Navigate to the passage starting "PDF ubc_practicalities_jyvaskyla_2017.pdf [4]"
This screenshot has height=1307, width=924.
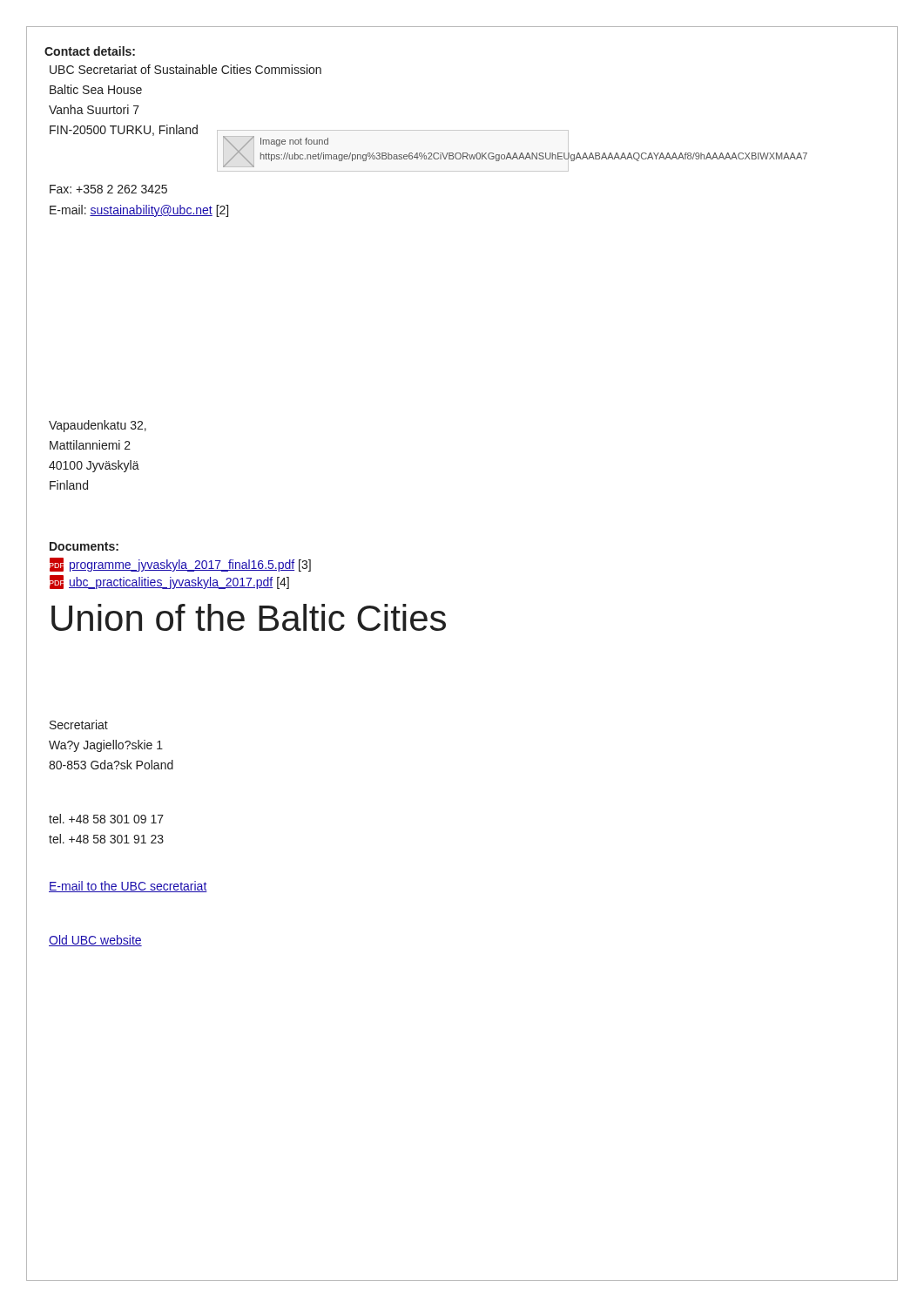[x=169, y=582]
